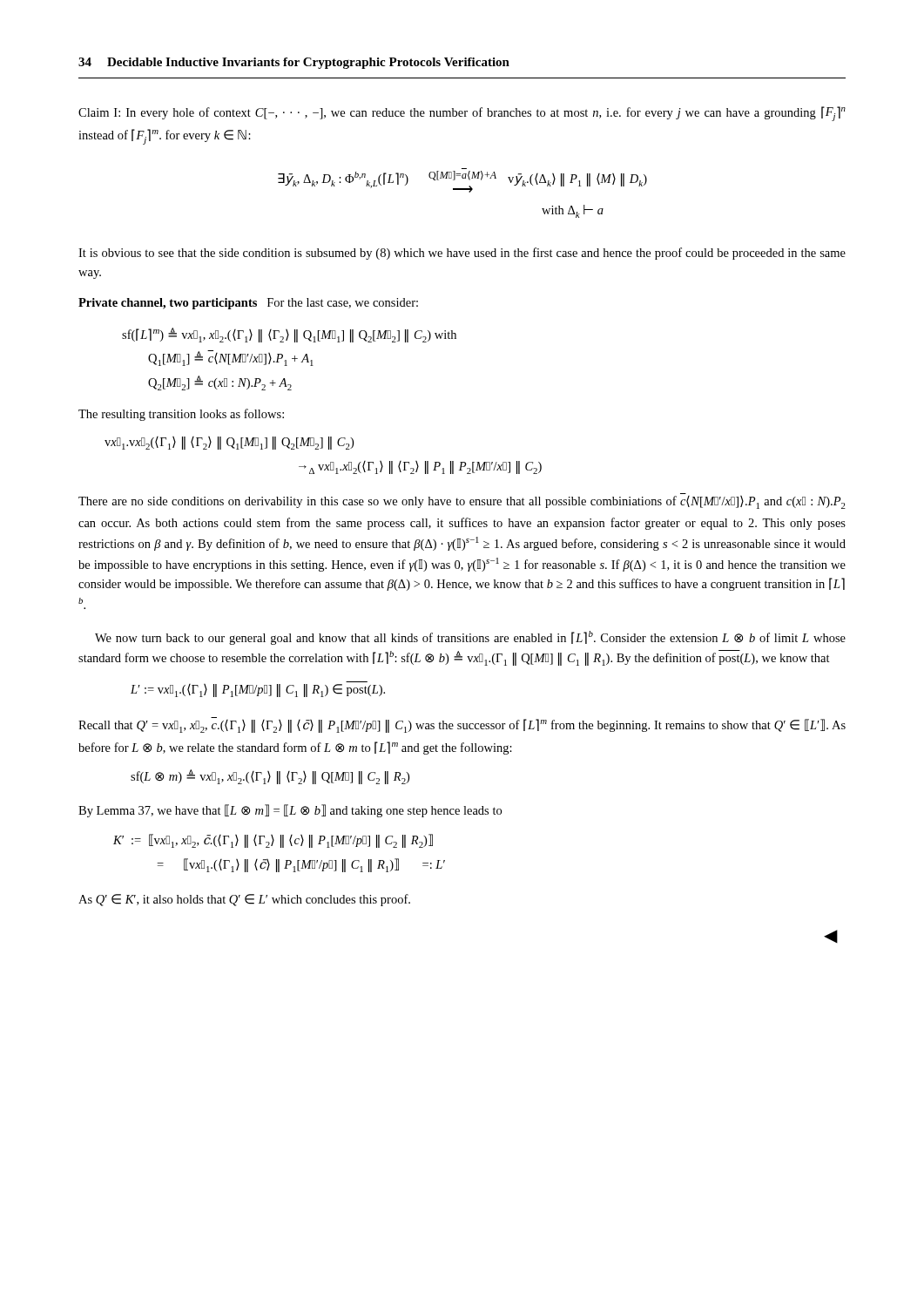Locate the block starting "∃ȳk, Δk, Dk : Φb,nk,L(⌈L⌉n)"
Image resolution: width=924 pixels, height=1307 pixels.
[462, 195]
